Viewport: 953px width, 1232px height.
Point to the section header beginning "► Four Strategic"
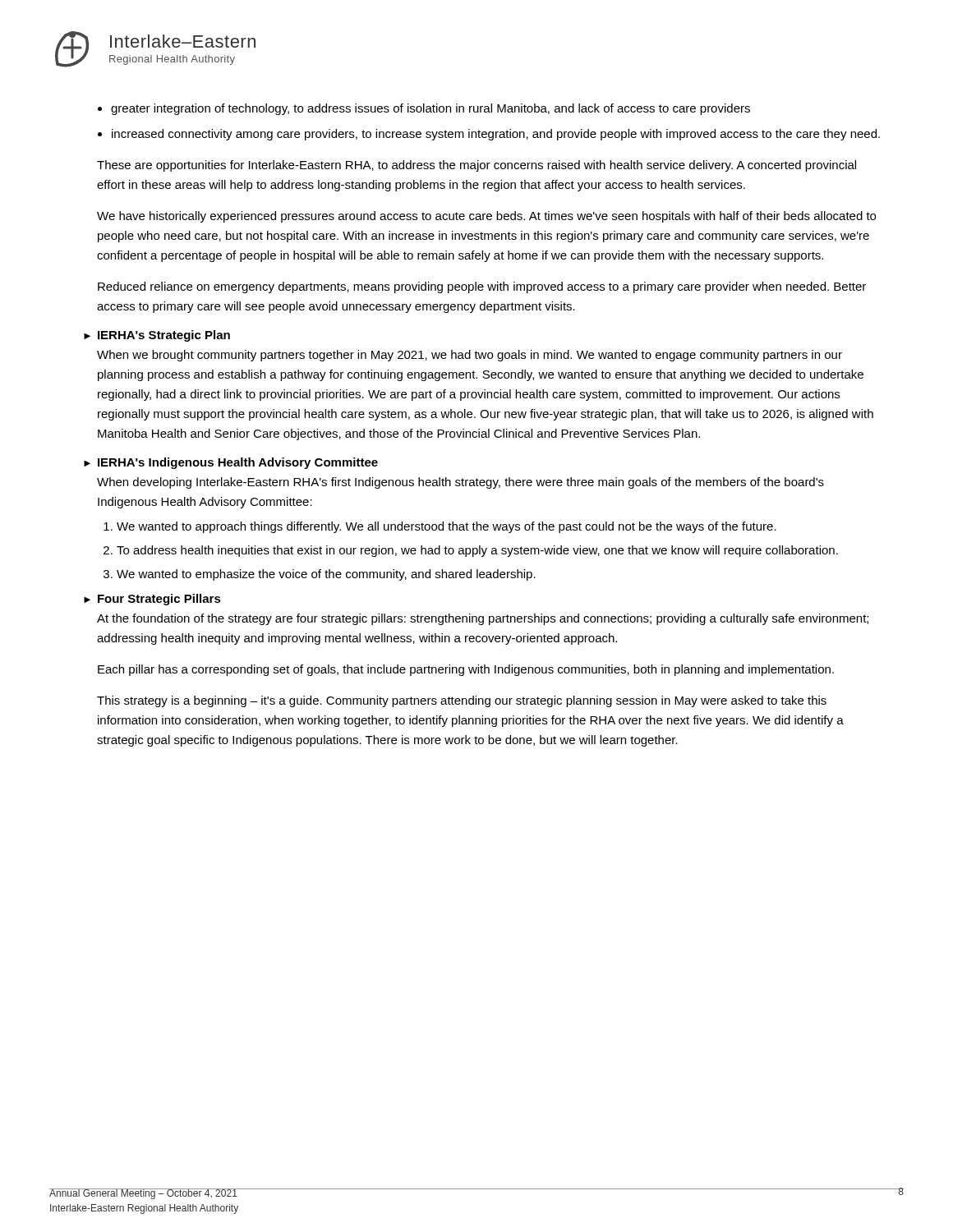(x=151, y=599)
